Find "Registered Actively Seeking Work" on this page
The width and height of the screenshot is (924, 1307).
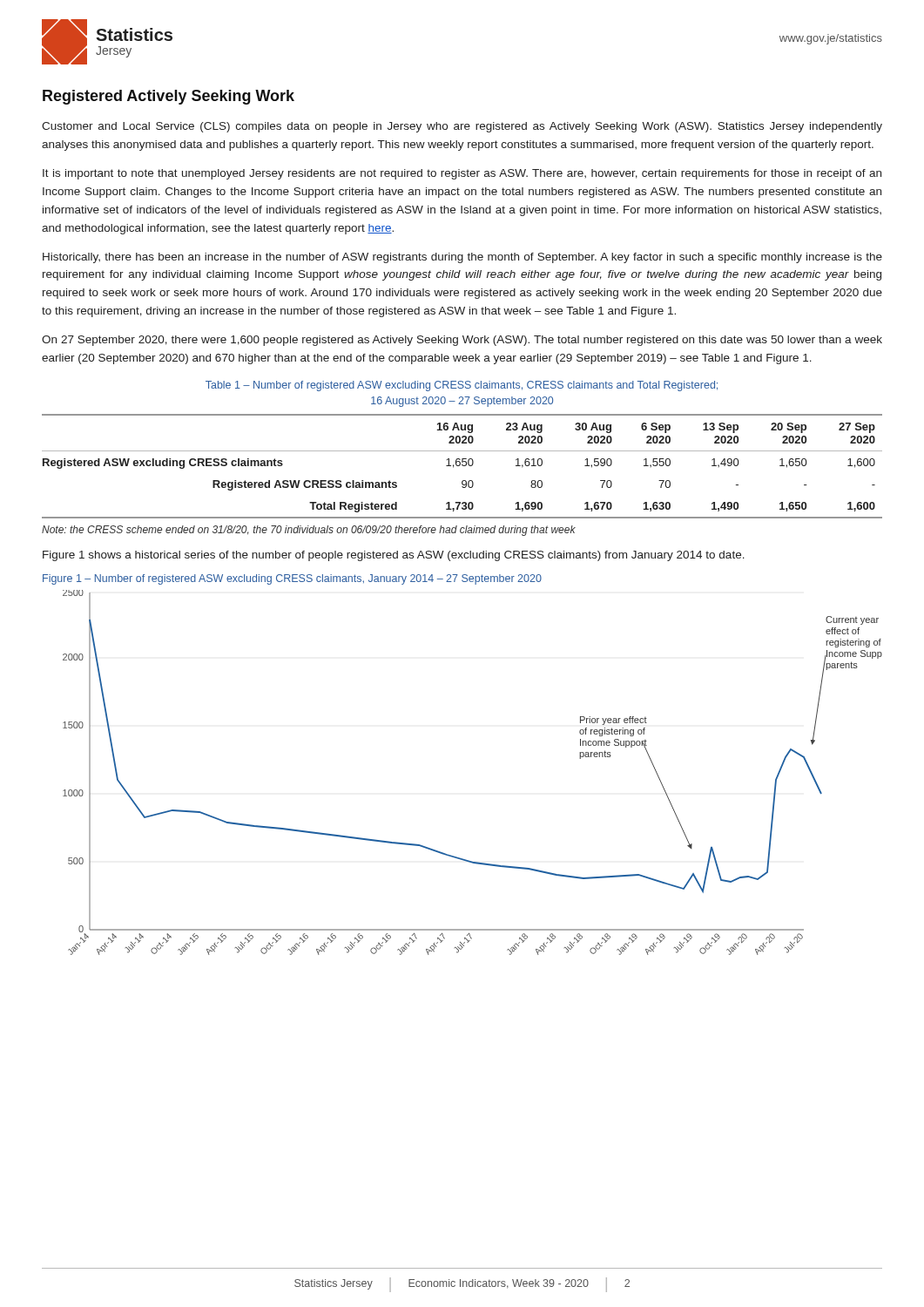pyautogui.click(x=169, y=97)
